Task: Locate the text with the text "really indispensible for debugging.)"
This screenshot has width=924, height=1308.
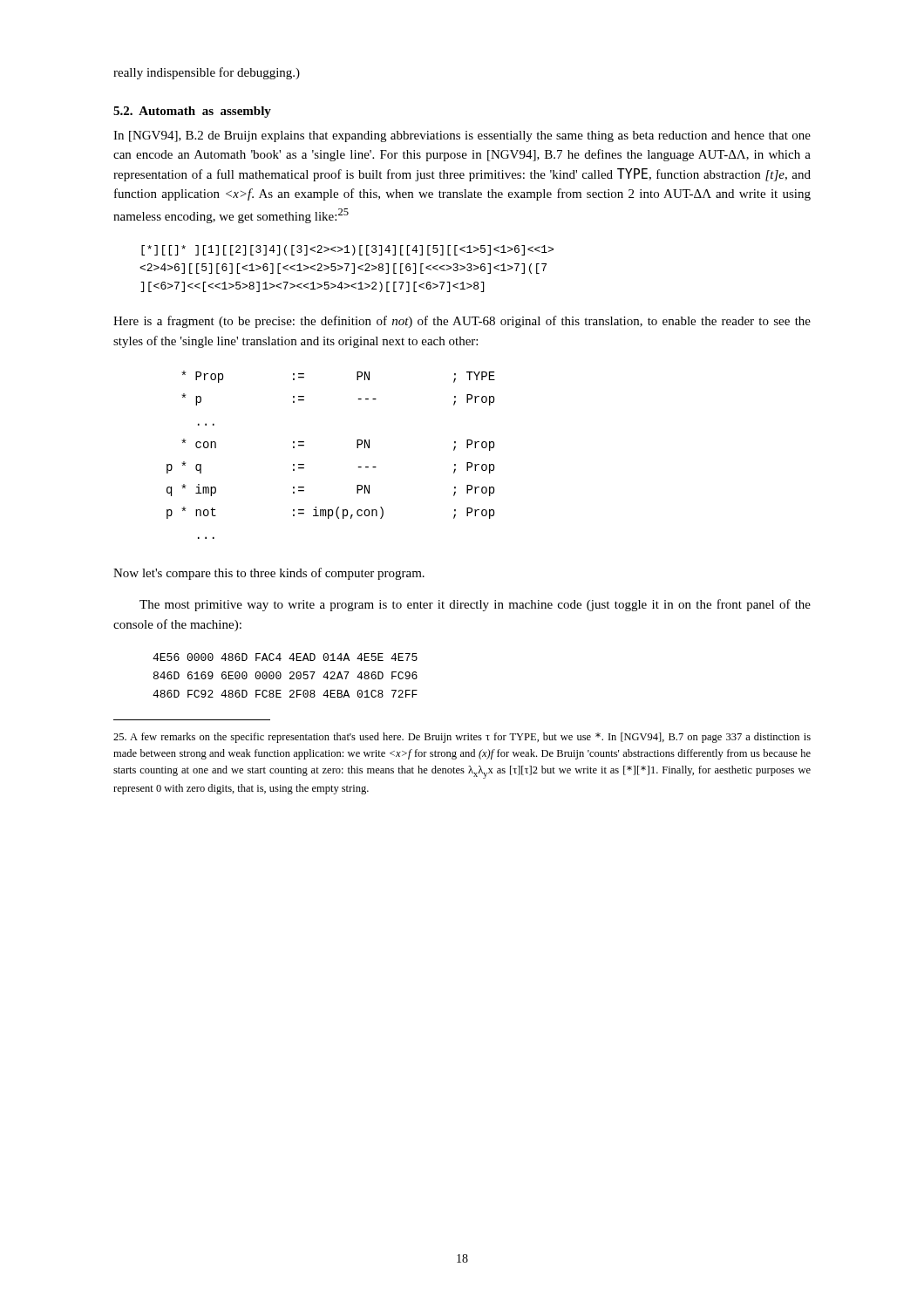Action: (207, 73)
